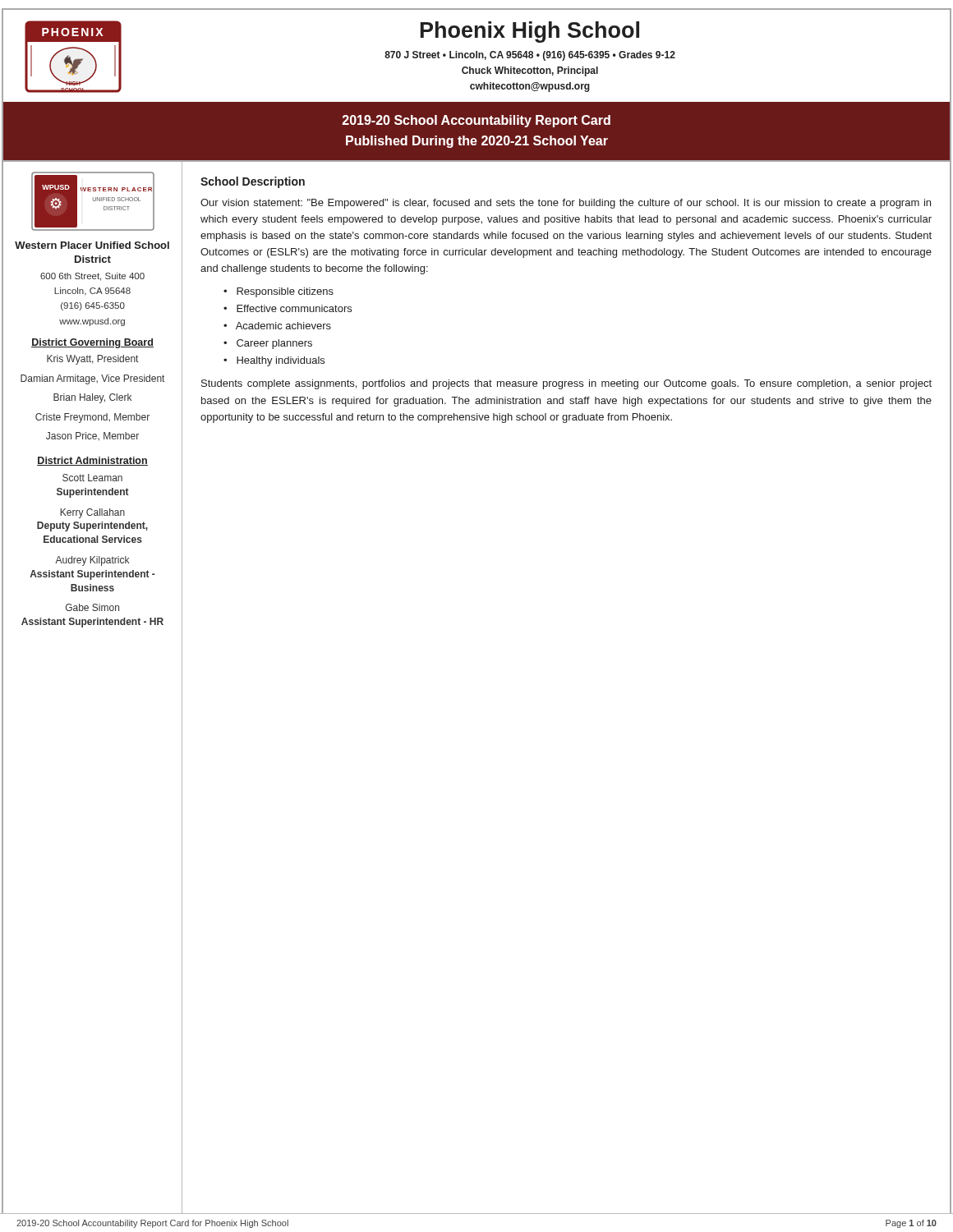Find the region starting "Western Placer Unified School District"
953x1232 pixels.
tap(92, 252)
